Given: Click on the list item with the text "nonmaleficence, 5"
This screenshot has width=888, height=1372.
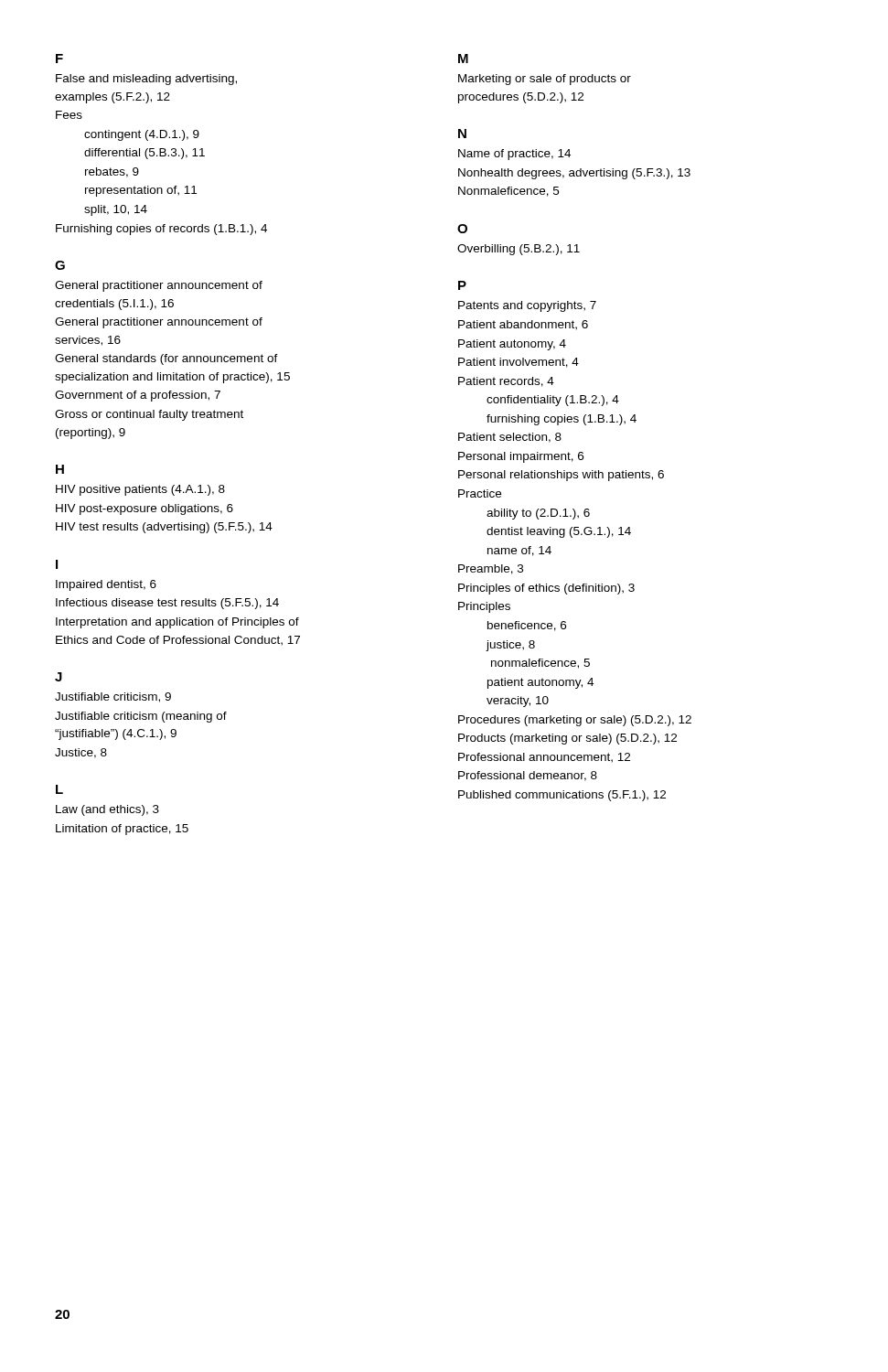Looking at the screenshot, I should pos(540,663).
